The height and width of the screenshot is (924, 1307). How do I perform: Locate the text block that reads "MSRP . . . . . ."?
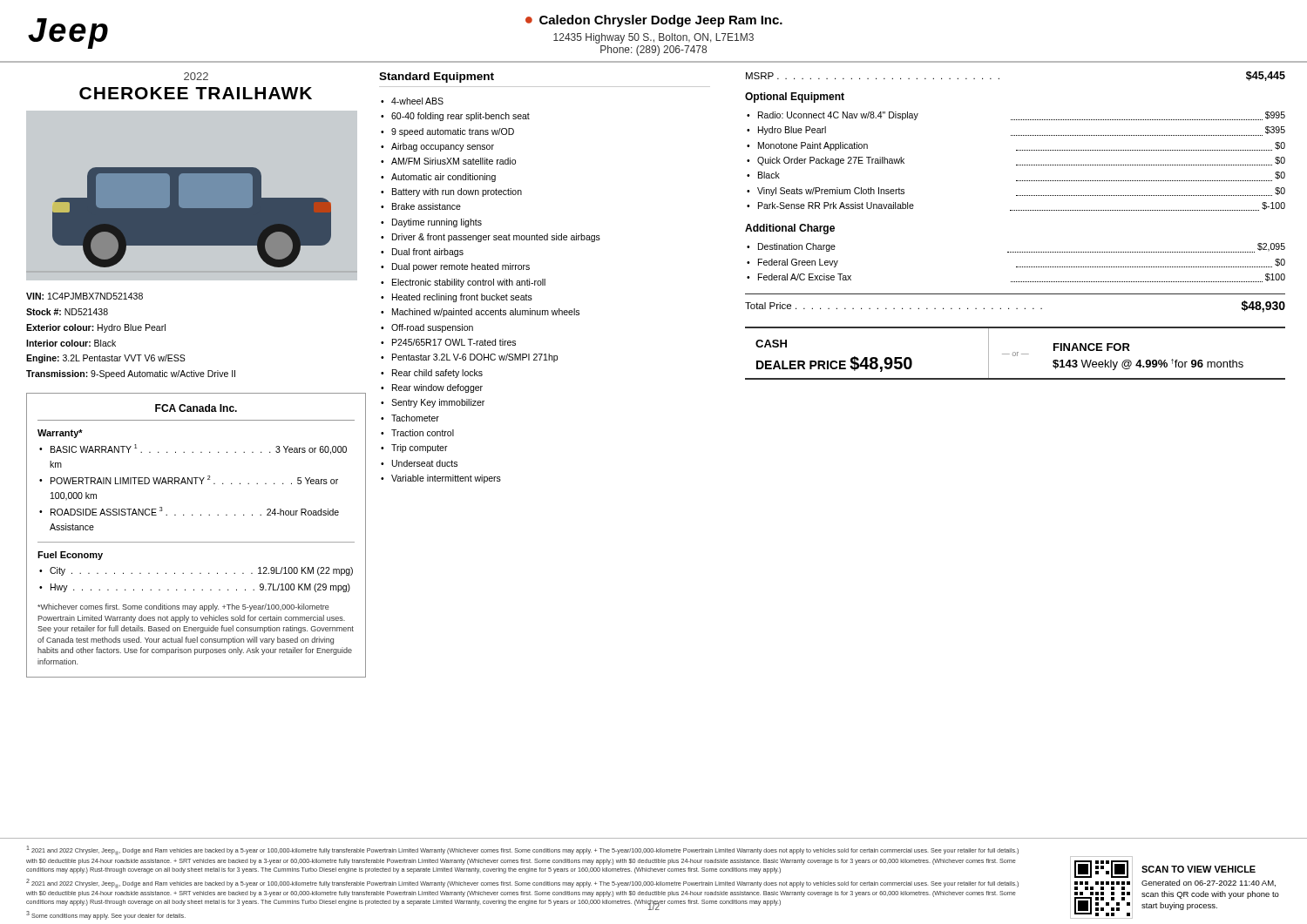(x=757, y=76)
